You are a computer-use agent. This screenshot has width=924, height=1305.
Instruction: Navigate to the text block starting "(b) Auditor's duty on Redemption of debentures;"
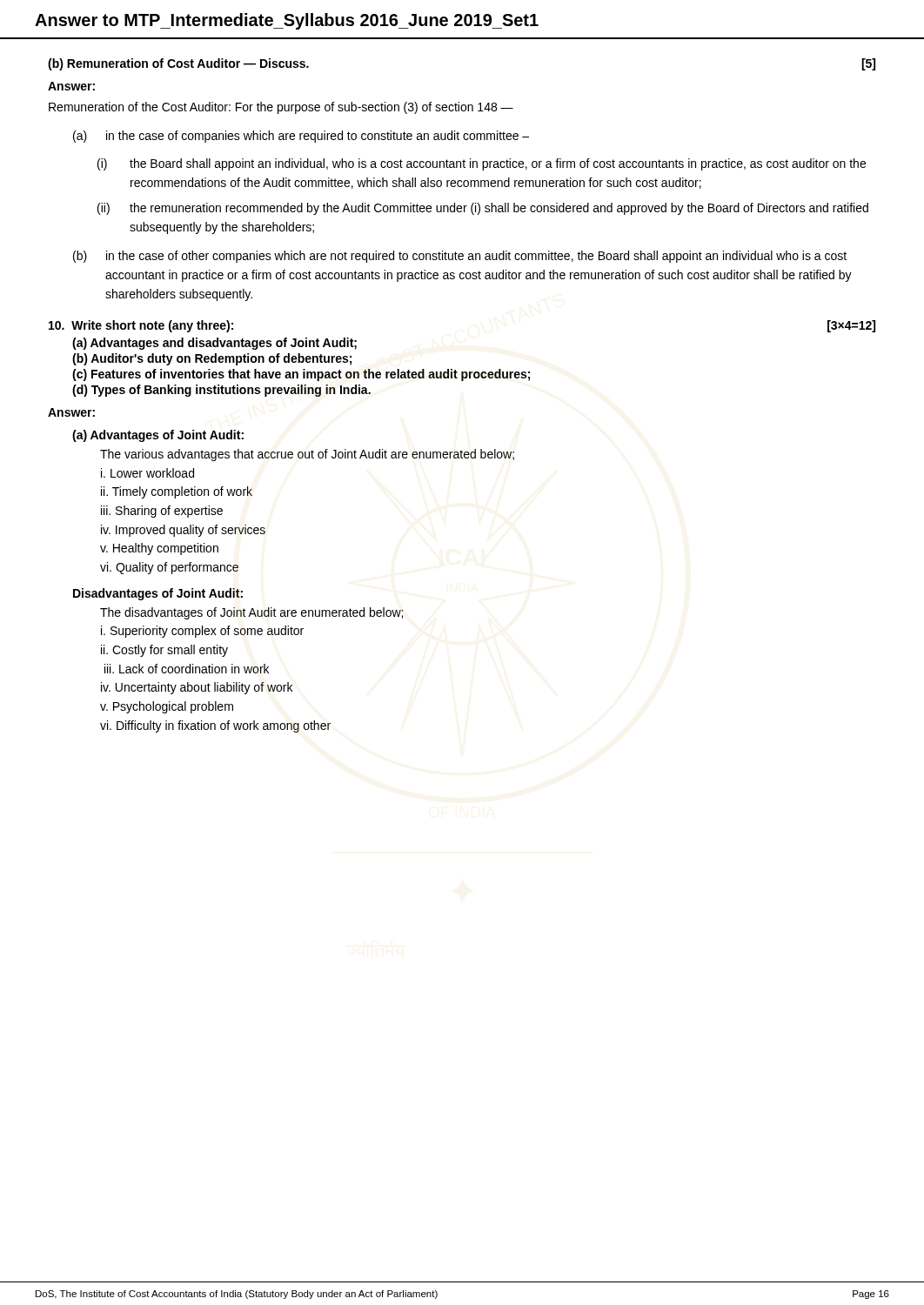[213, 358]
